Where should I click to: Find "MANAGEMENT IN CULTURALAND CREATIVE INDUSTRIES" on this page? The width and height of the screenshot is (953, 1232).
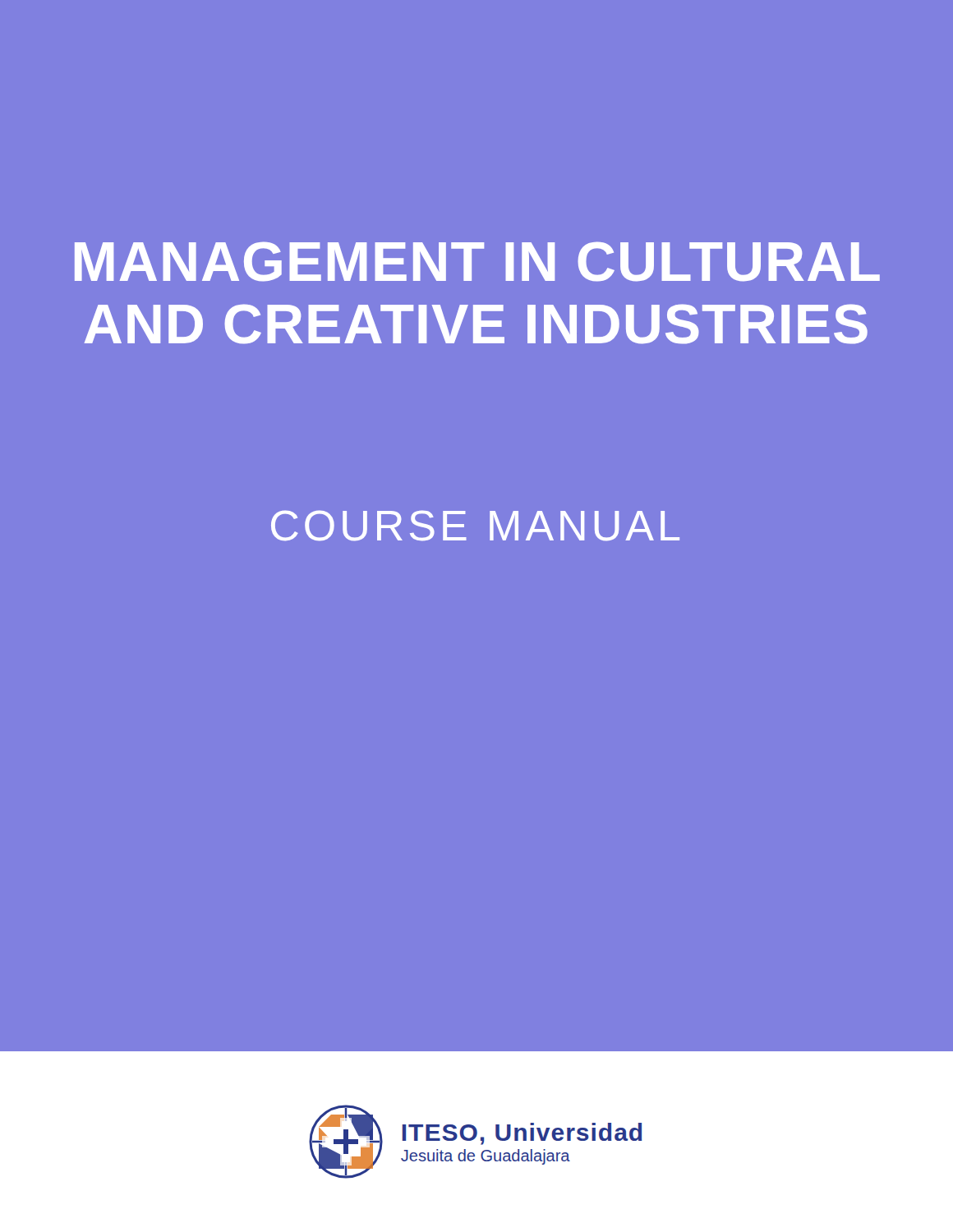pyautogui.click(x=476, y=293)
